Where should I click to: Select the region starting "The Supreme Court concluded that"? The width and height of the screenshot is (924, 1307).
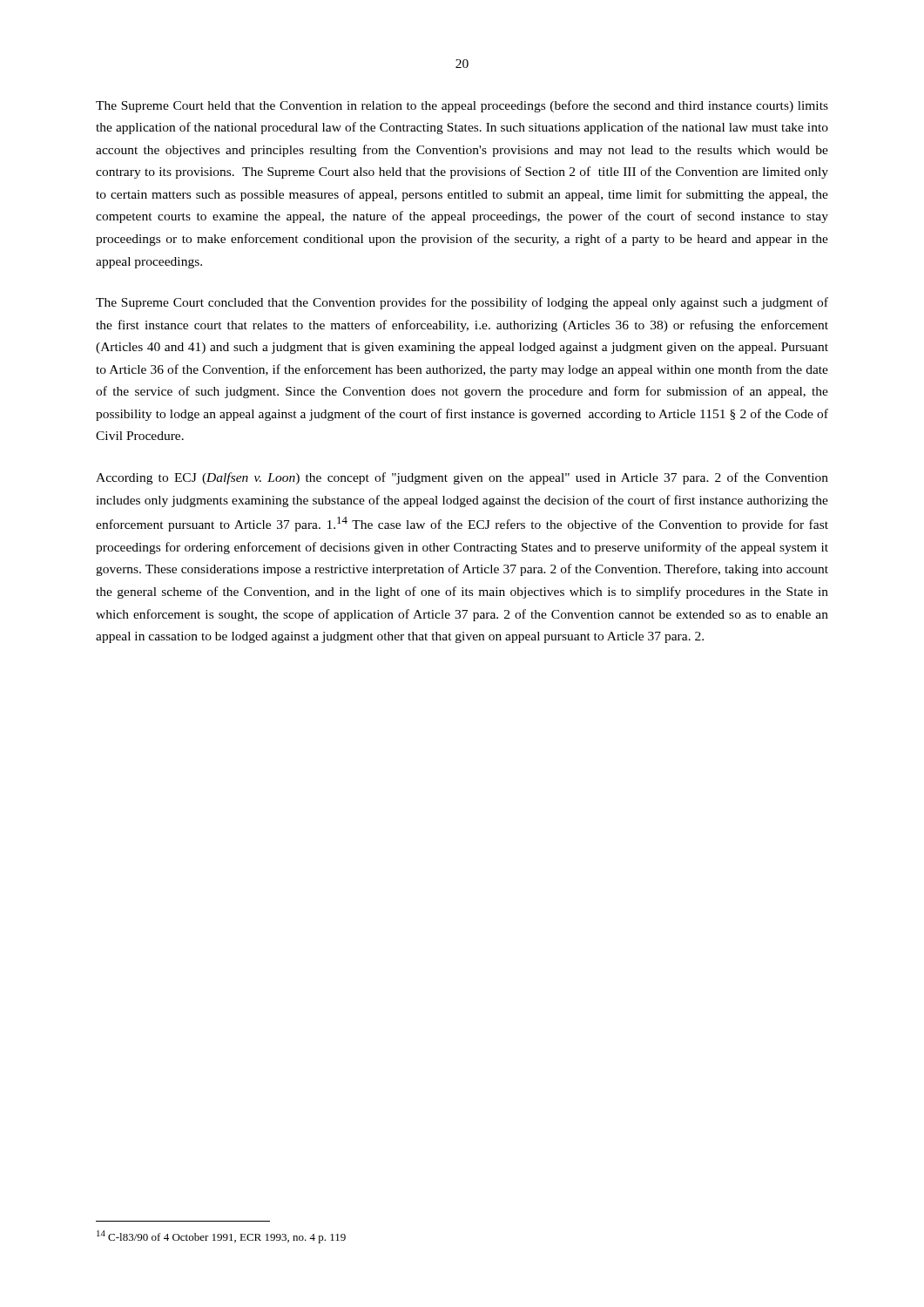[x=462, y=369]
